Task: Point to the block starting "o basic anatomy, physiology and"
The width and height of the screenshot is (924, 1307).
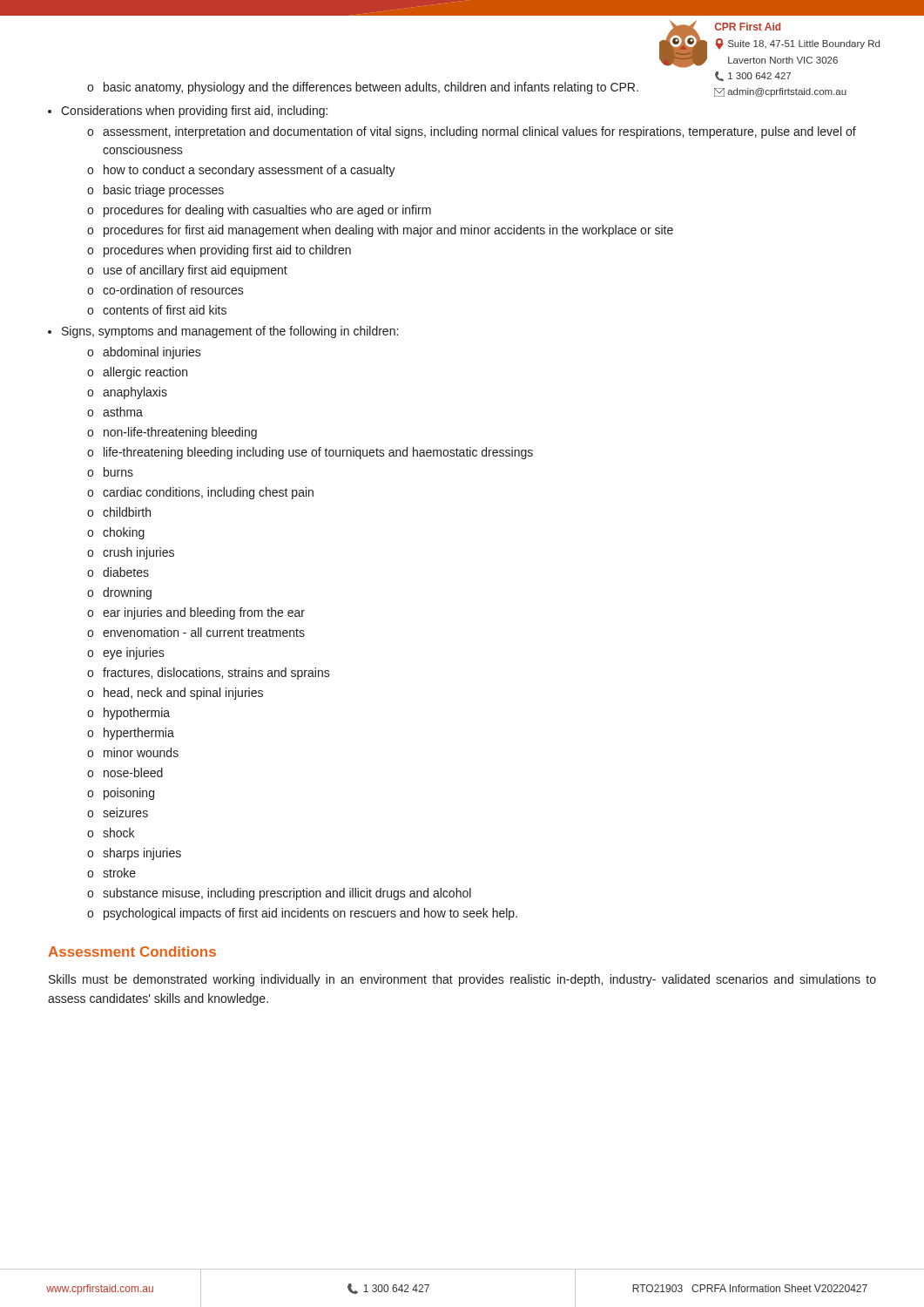Action: (363, 88)
